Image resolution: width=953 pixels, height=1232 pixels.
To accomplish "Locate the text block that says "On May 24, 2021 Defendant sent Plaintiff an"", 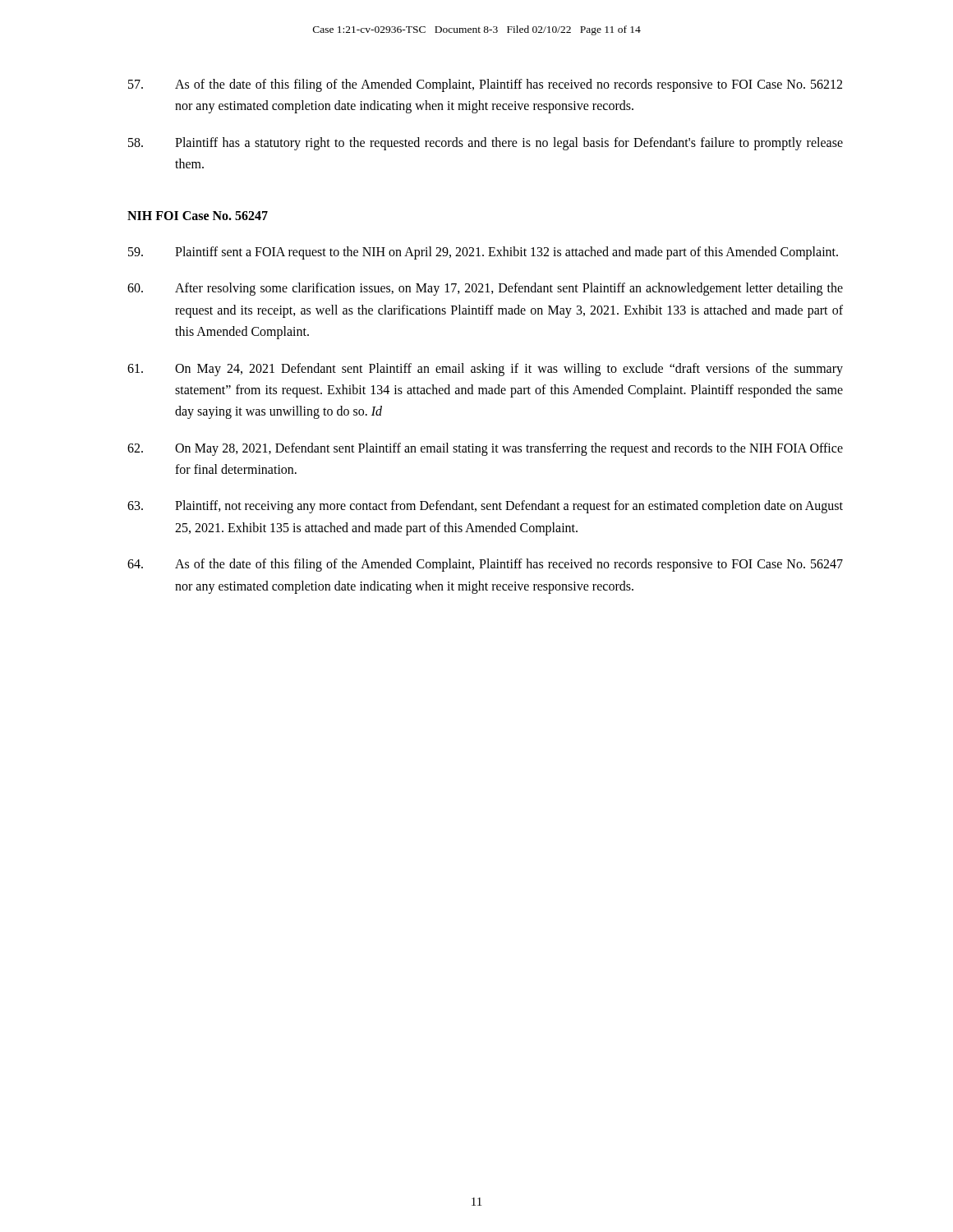I will [x=485, y=390].
